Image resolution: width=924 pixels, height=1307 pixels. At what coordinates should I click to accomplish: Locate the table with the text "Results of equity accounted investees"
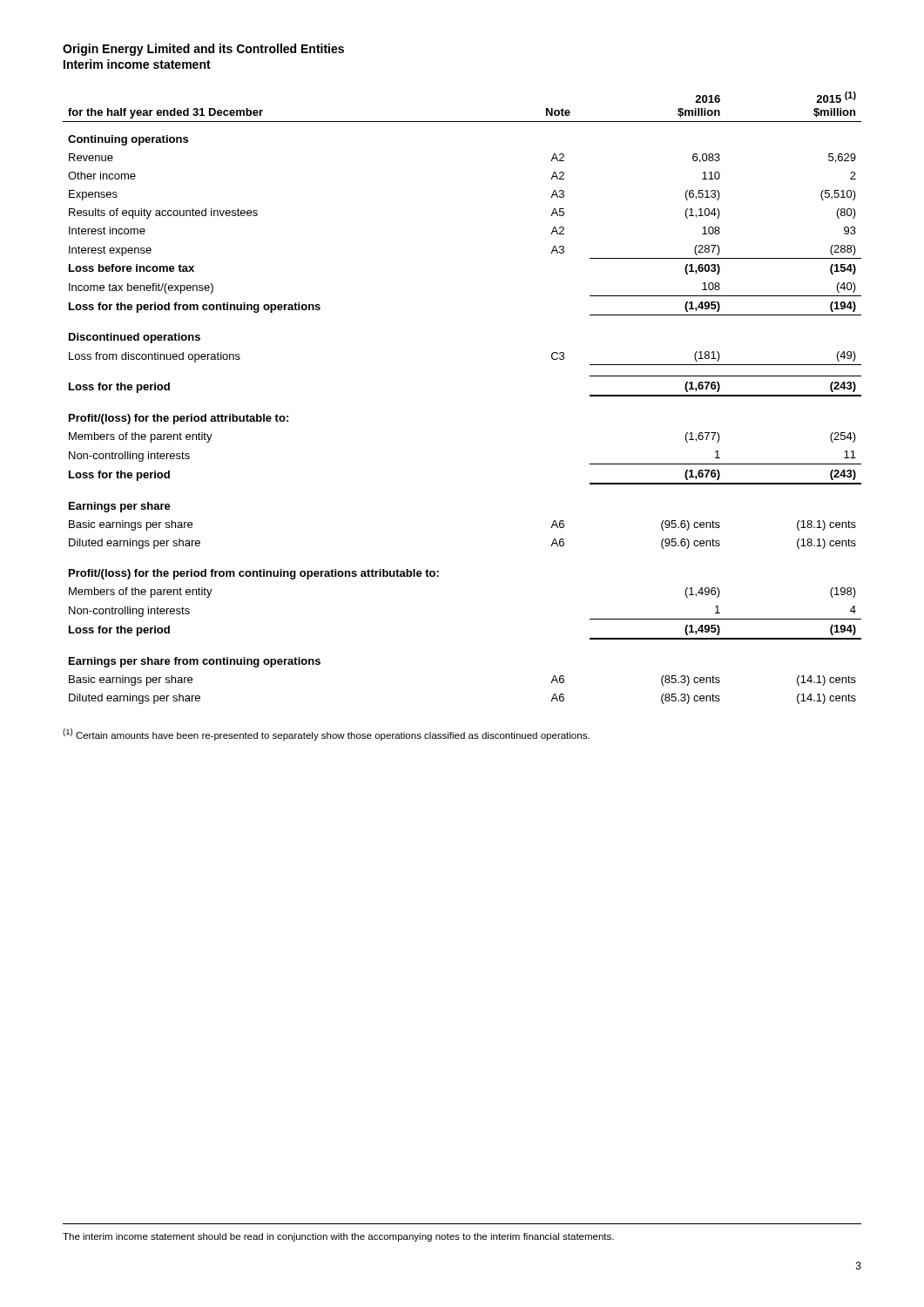462,397
